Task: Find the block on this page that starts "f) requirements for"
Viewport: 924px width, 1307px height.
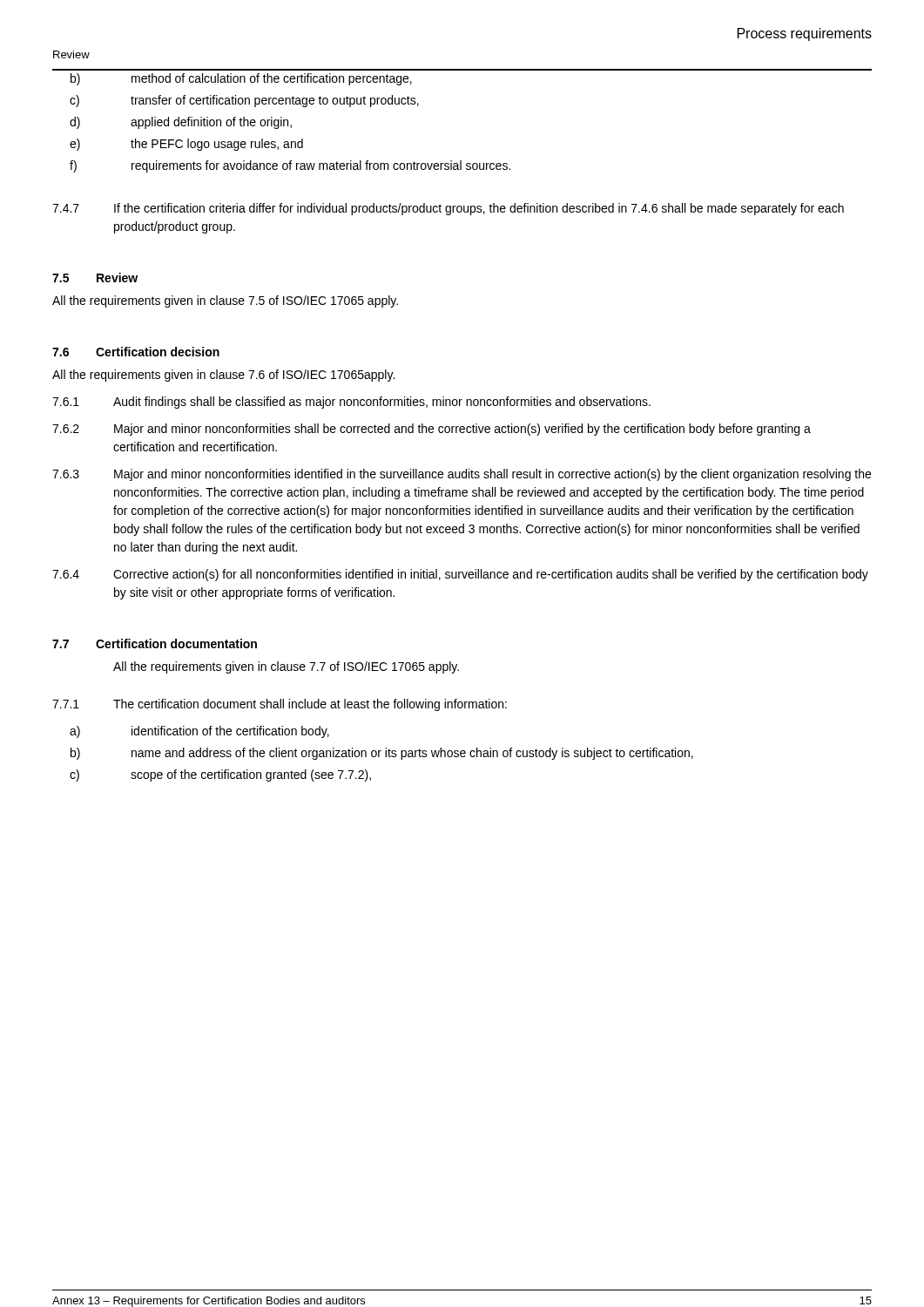Action: [462, 166]
